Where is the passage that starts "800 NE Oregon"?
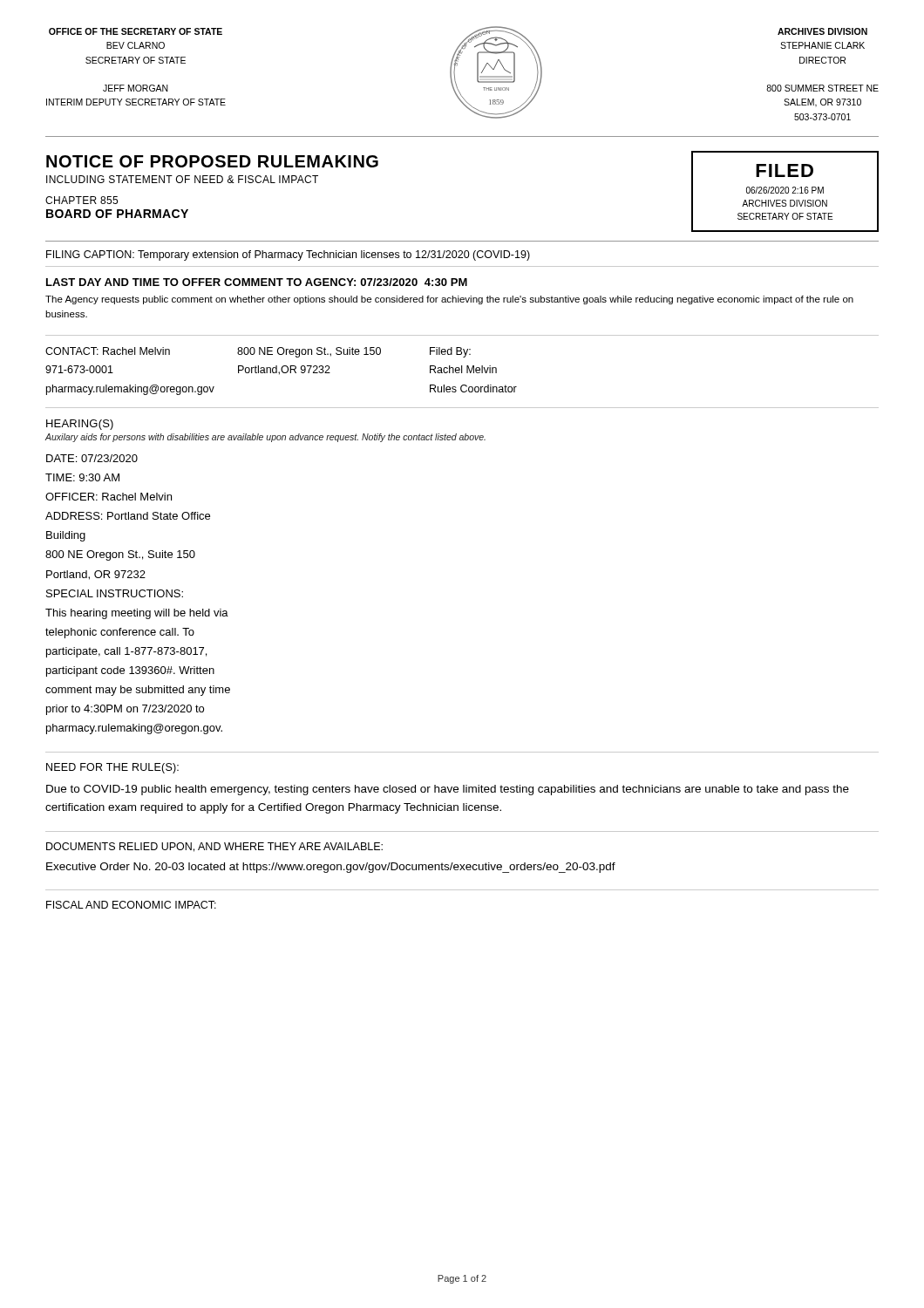The width and height of the screenshot is (924, 1308). click(x=309, y=361)
